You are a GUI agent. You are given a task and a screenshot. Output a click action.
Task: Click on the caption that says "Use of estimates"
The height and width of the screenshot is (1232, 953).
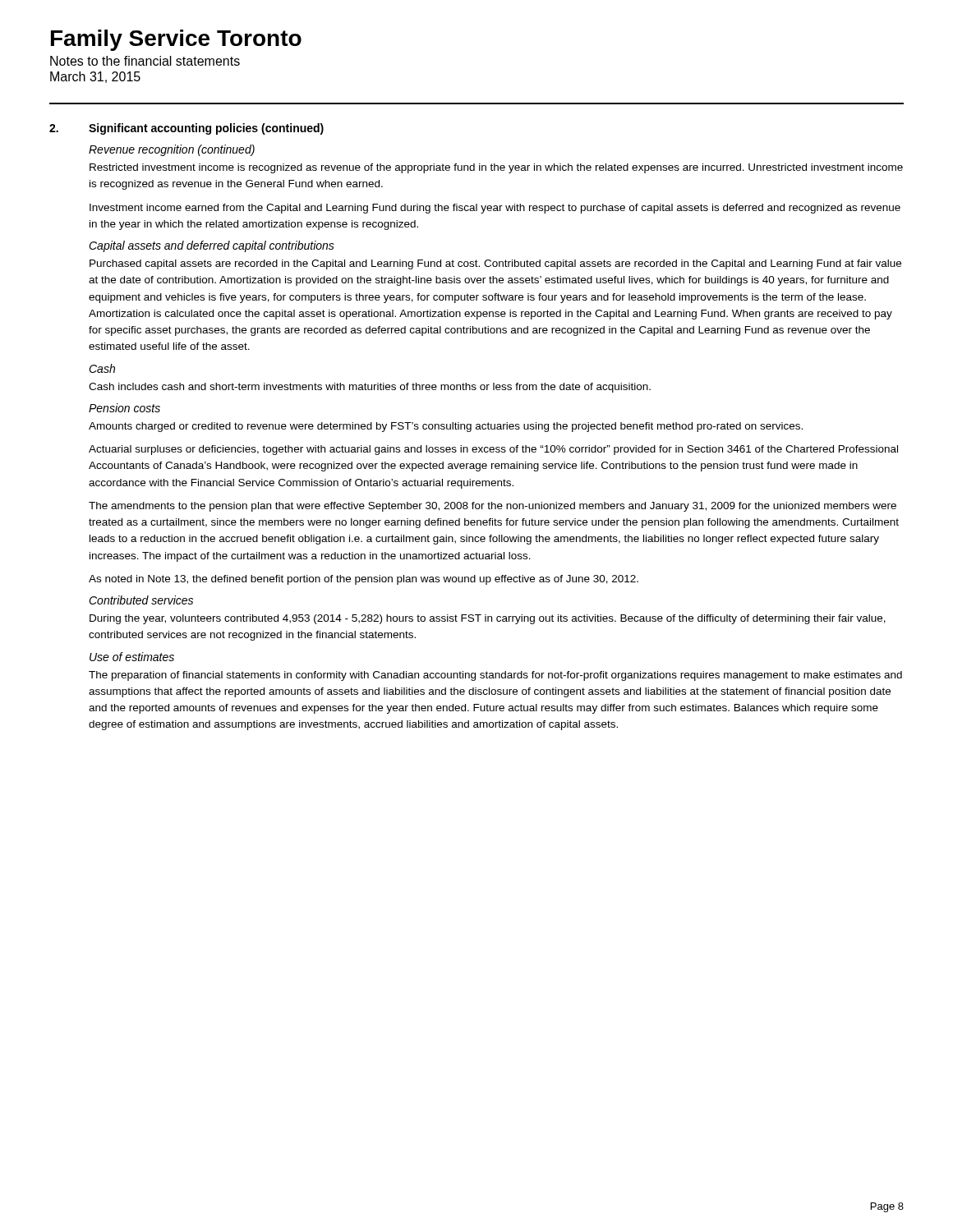pos(132,657)
